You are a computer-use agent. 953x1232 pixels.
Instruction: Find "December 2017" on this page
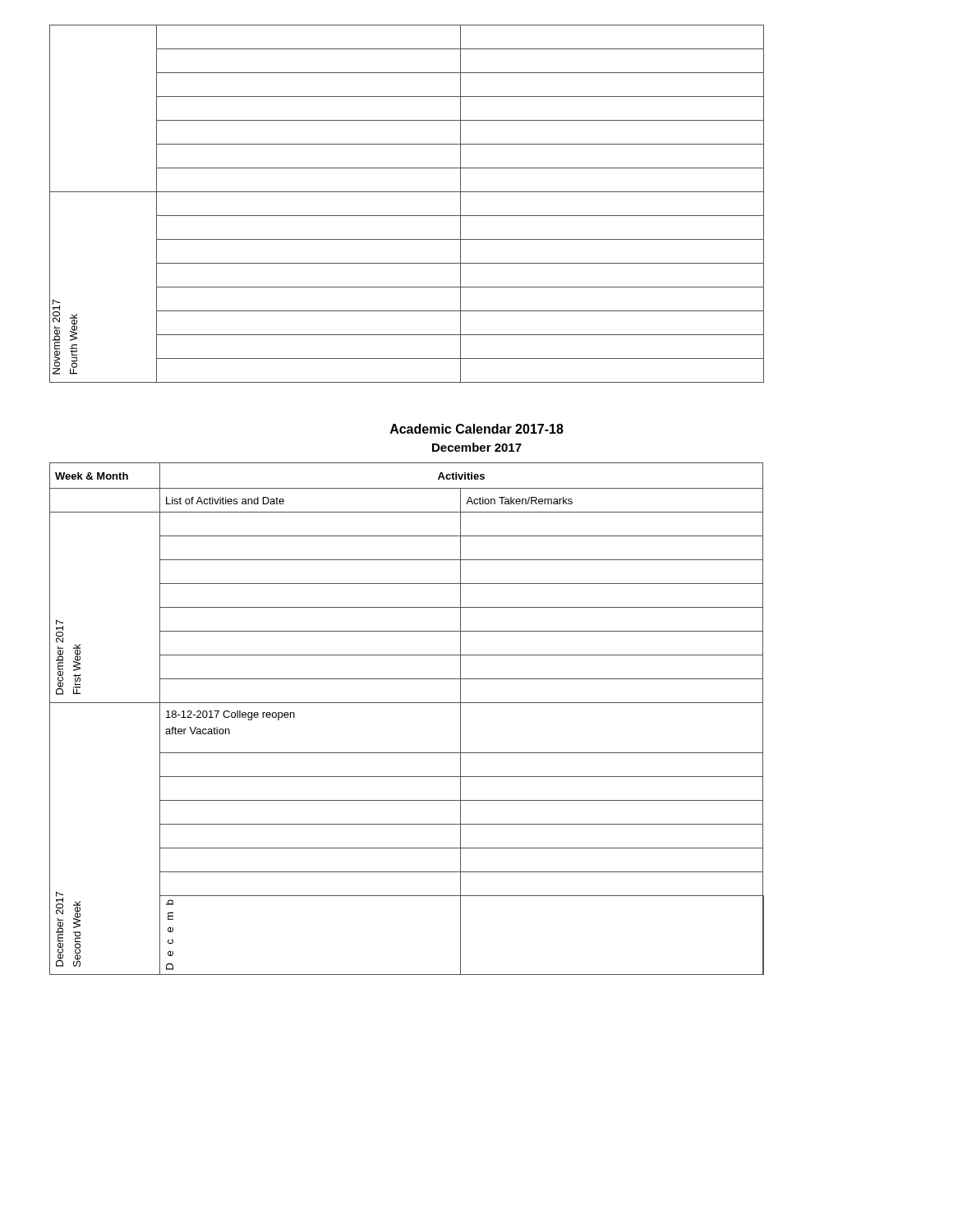476,447
